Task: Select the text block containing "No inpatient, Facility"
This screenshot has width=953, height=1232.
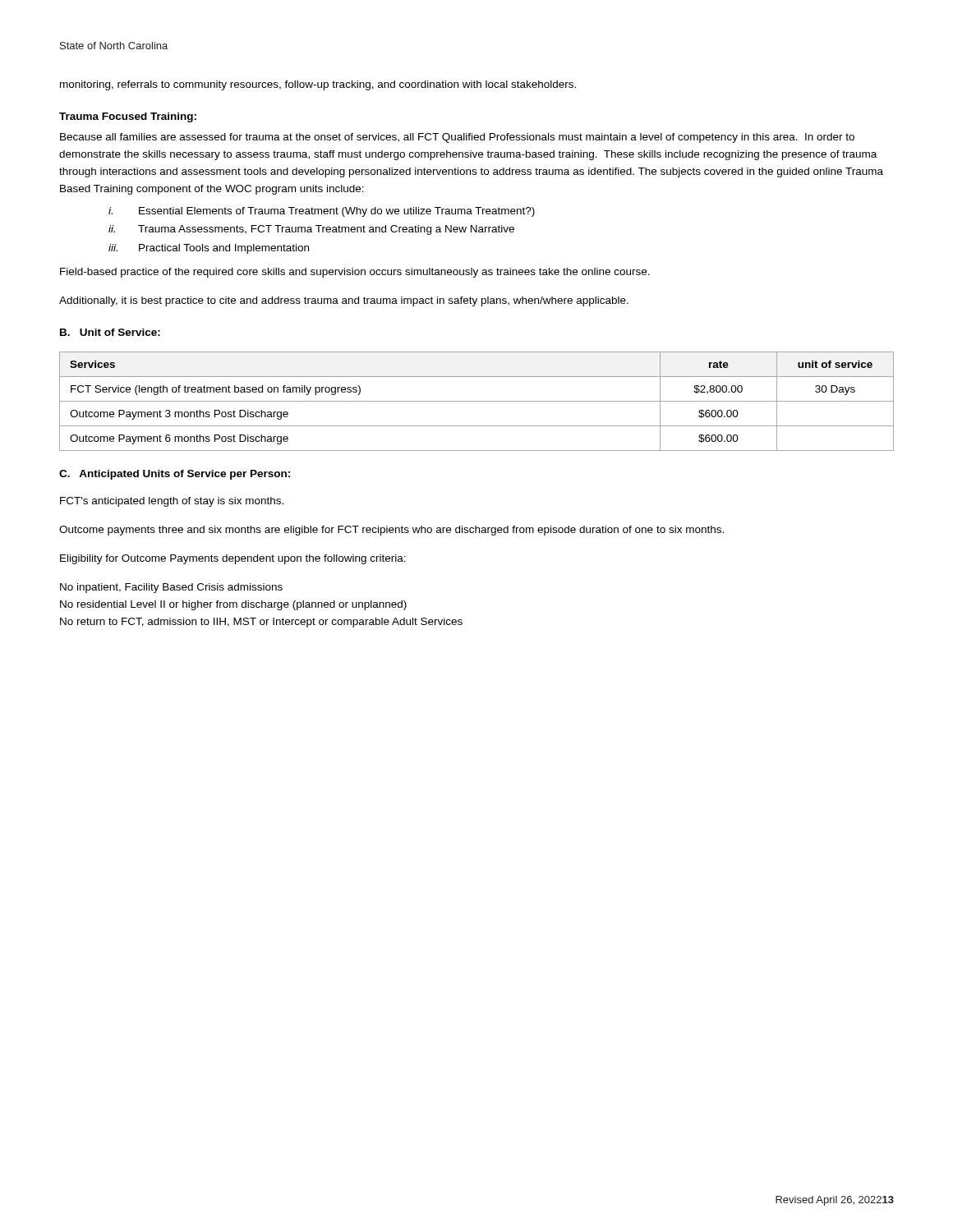Action: pos(261,604)
